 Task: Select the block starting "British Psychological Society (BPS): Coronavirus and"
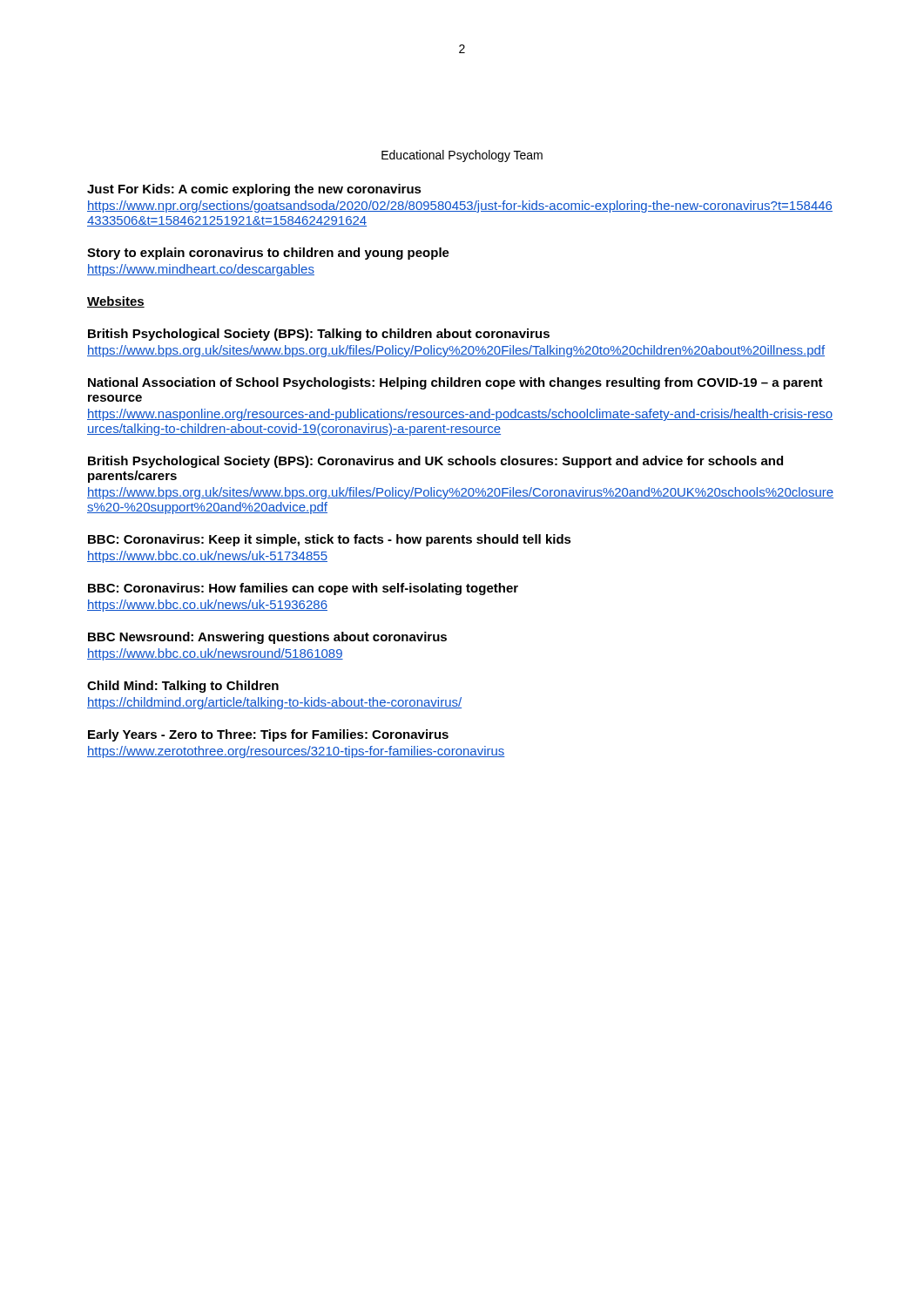coord(462,484)
